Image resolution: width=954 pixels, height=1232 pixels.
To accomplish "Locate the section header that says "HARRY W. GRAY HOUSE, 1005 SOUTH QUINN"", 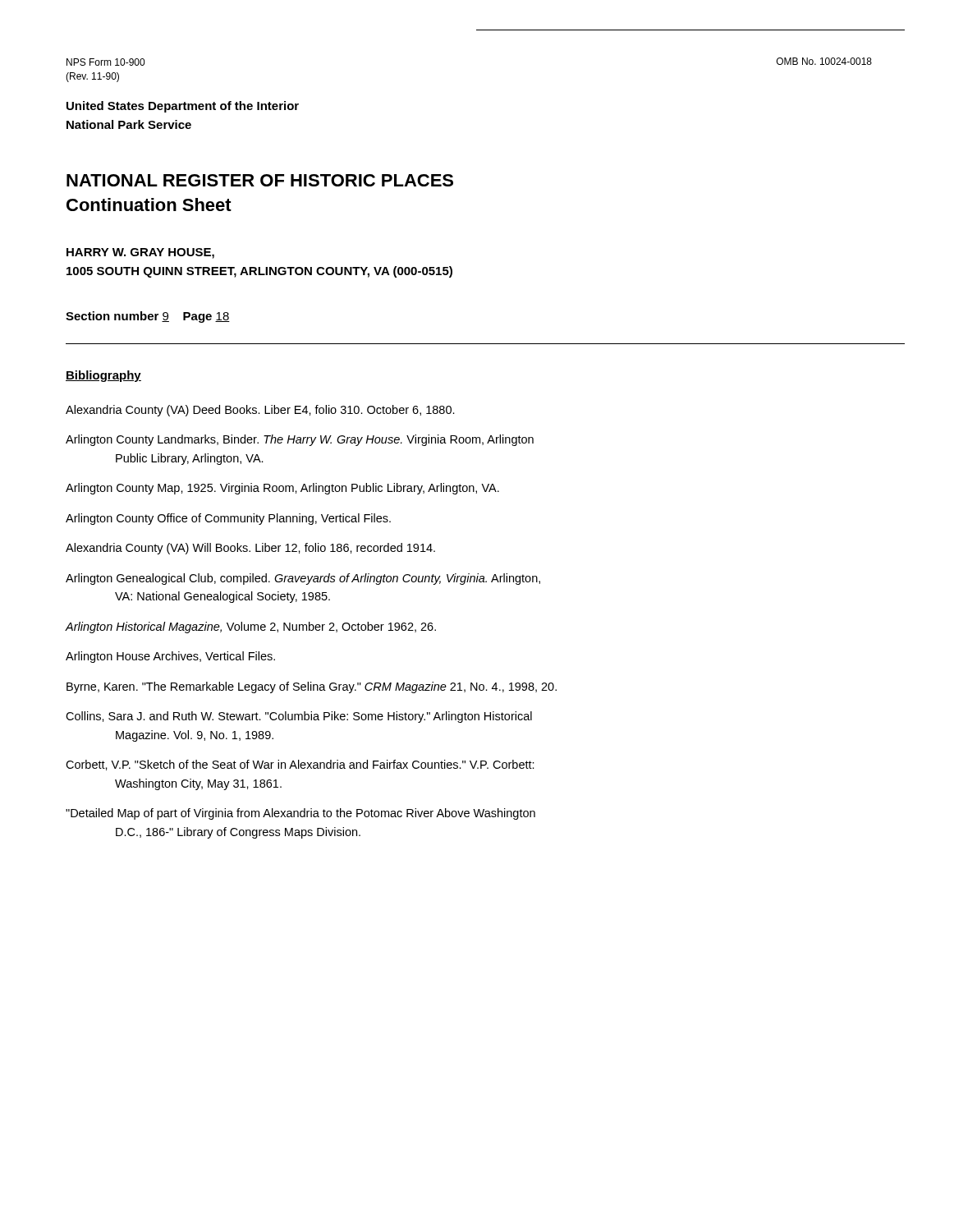I will pyautogui.click(x=259, y=261).
